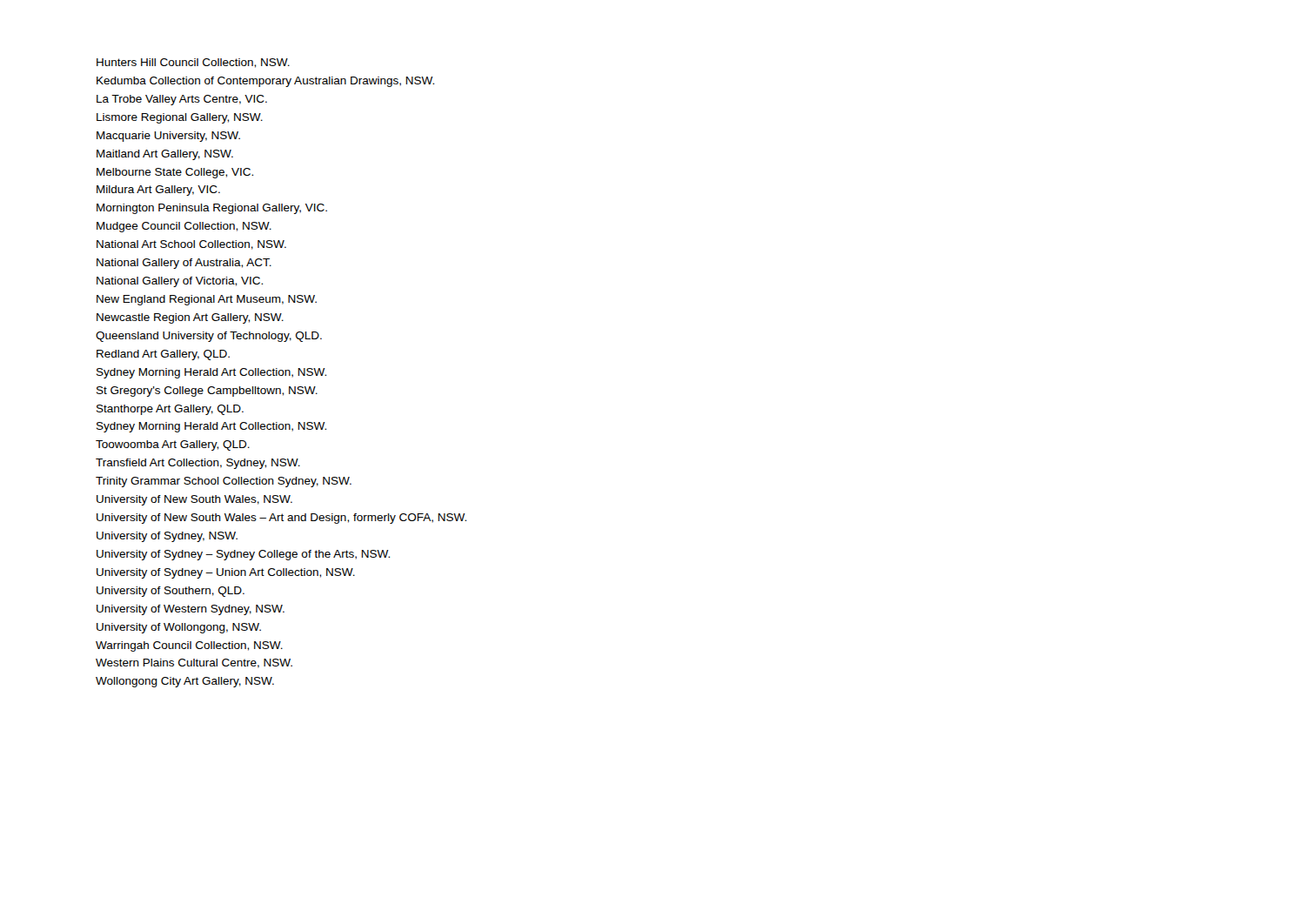
Task: Point to "National Art School Collection, NSW."
Action: (191, 244)
